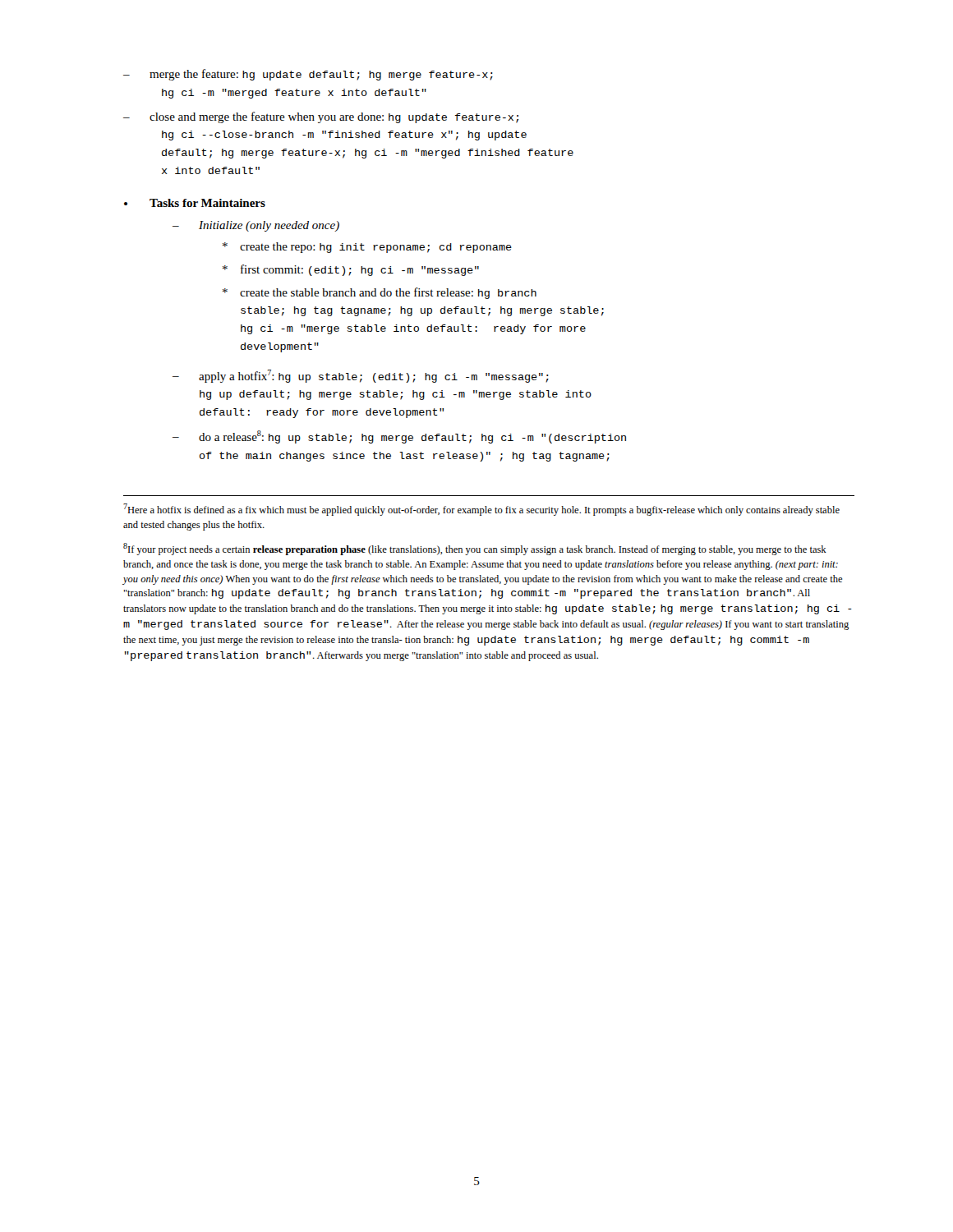Find the block on this page that starts "* create the repo:"

coord(367,248)
